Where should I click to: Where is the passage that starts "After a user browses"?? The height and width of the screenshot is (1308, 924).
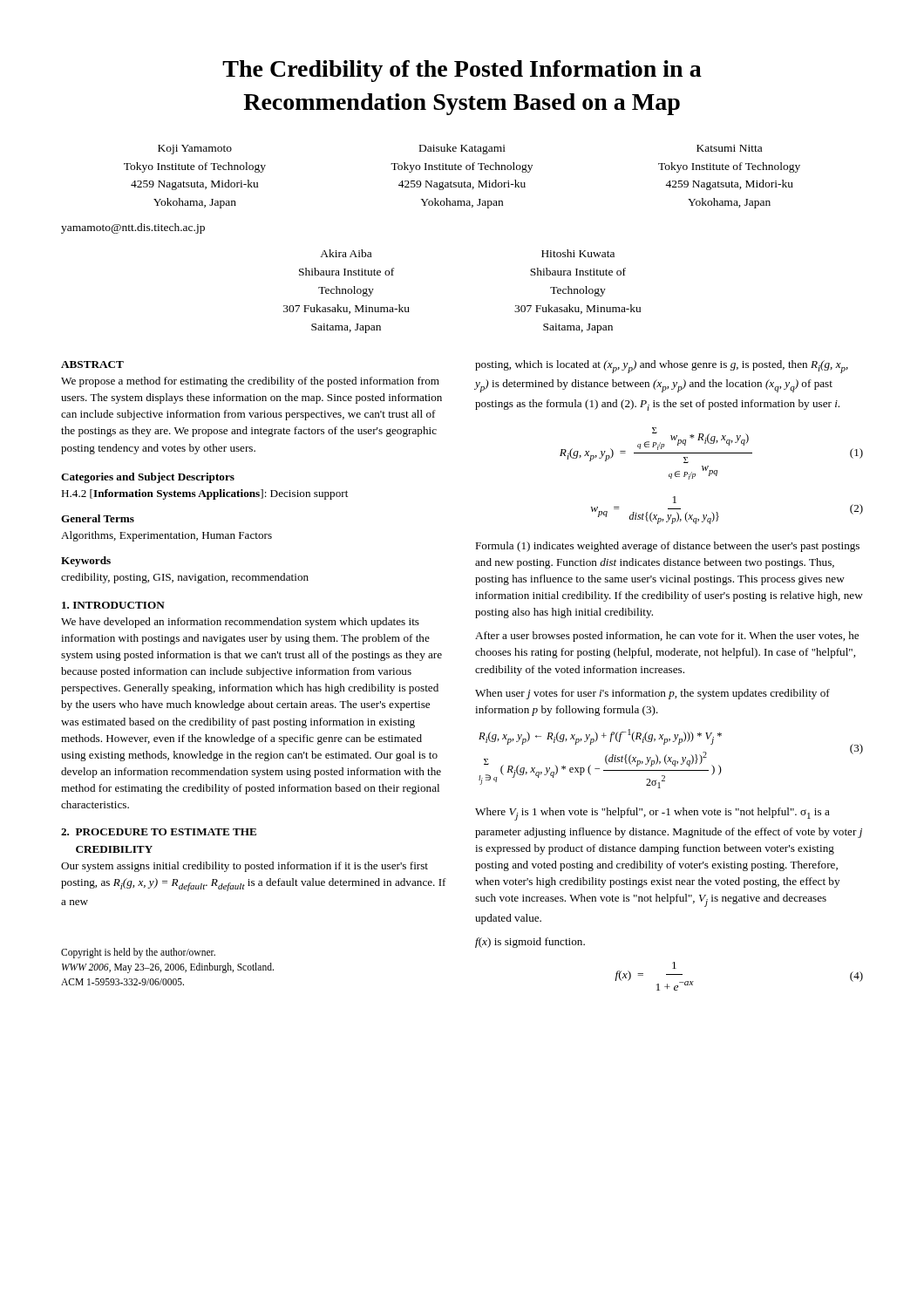[x=667, y=652]
